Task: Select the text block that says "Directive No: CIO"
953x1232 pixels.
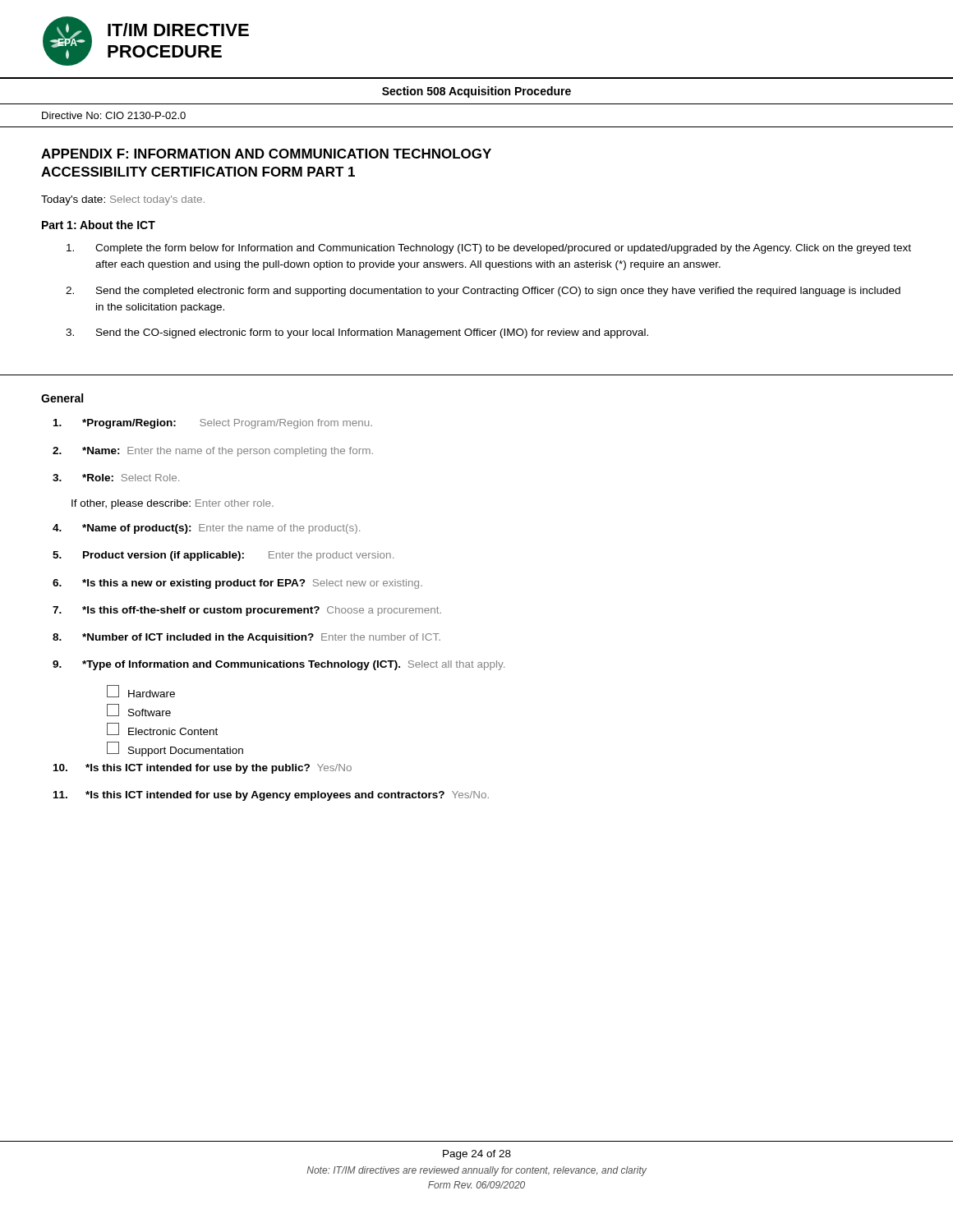Action: [114, 115]
